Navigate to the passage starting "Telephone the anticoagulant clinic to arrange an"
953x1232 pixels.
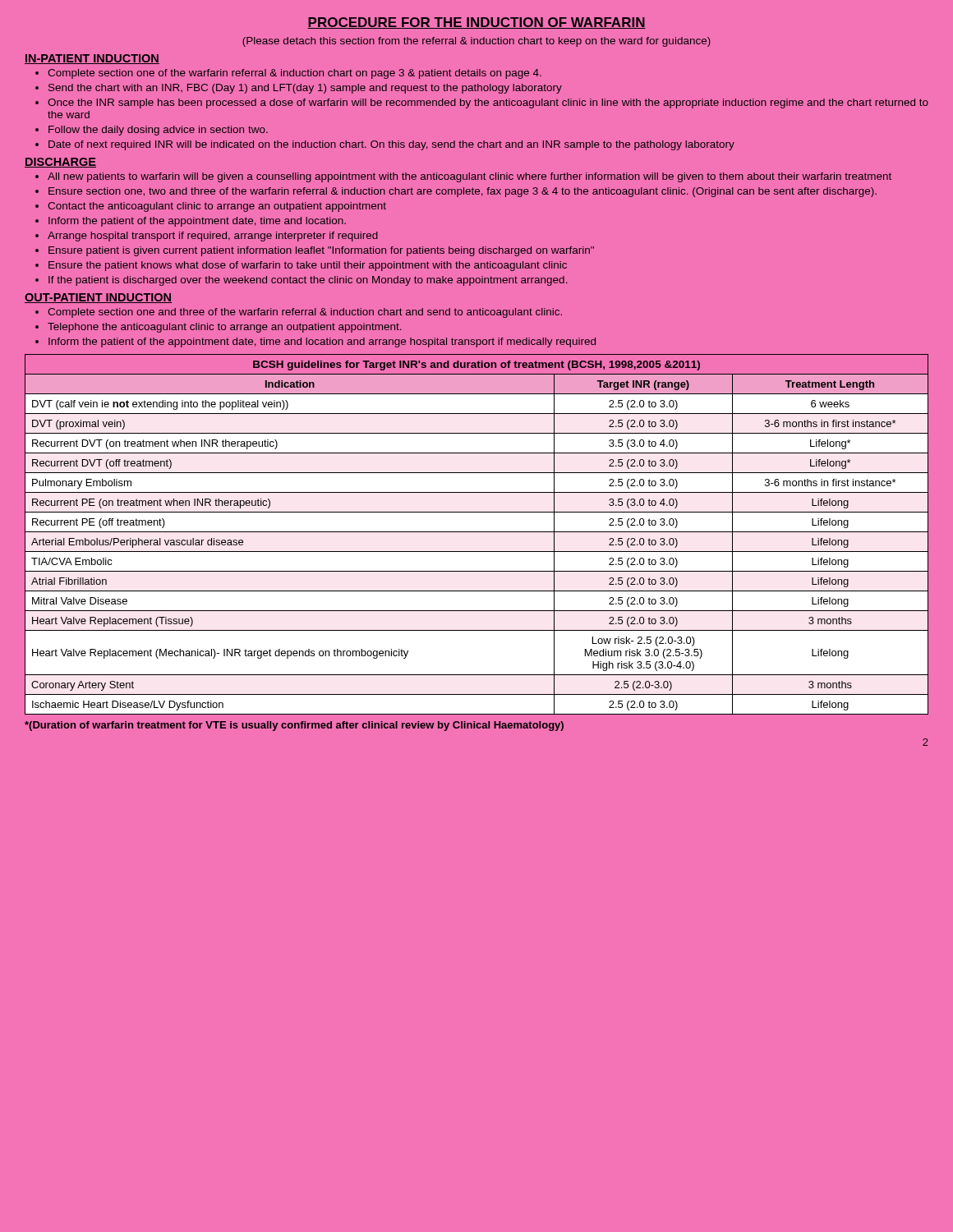coord(225,326)
